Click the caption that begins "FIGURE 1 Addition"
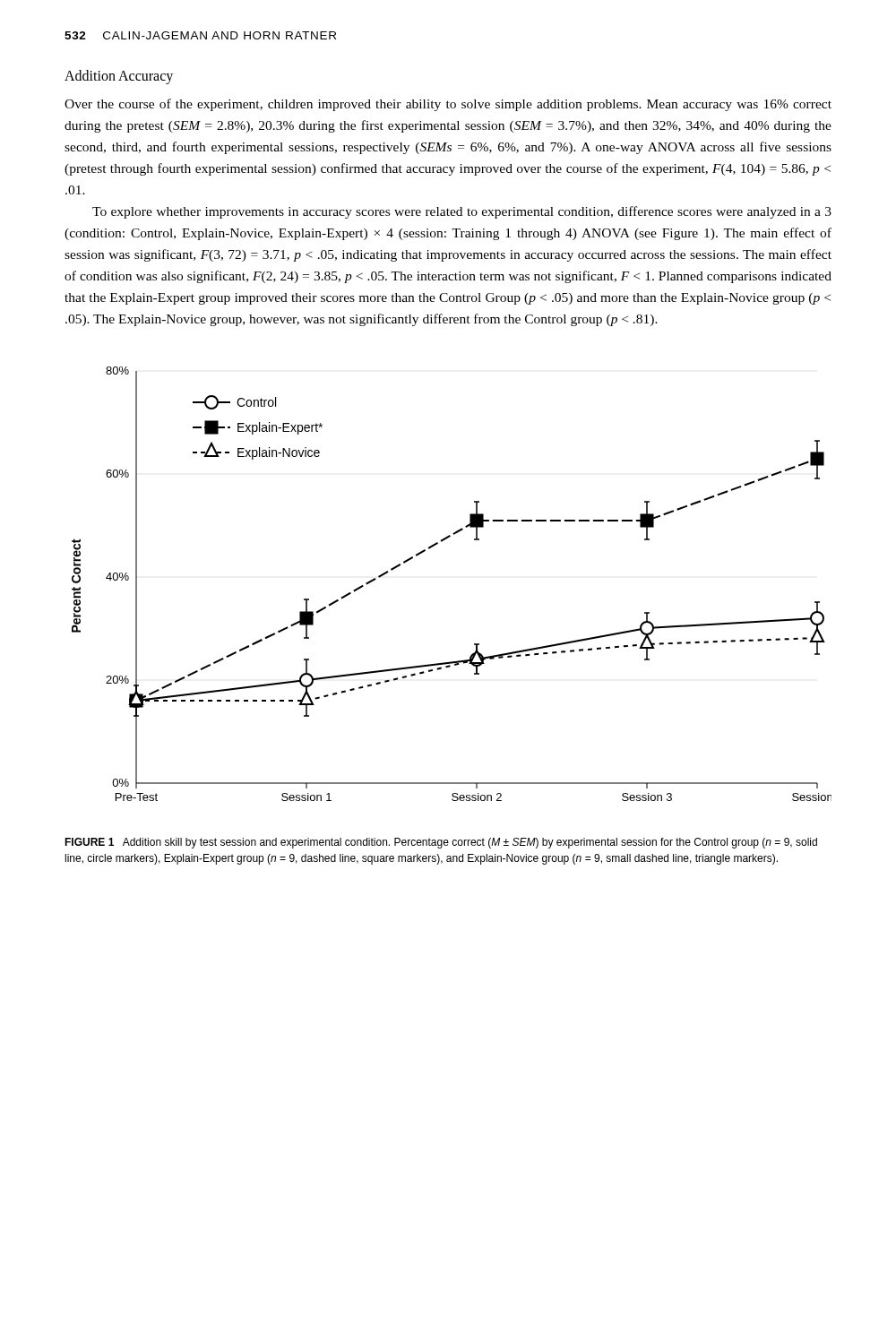The height and width of the screenshot is (1344, 896). (x=441, y=850)
